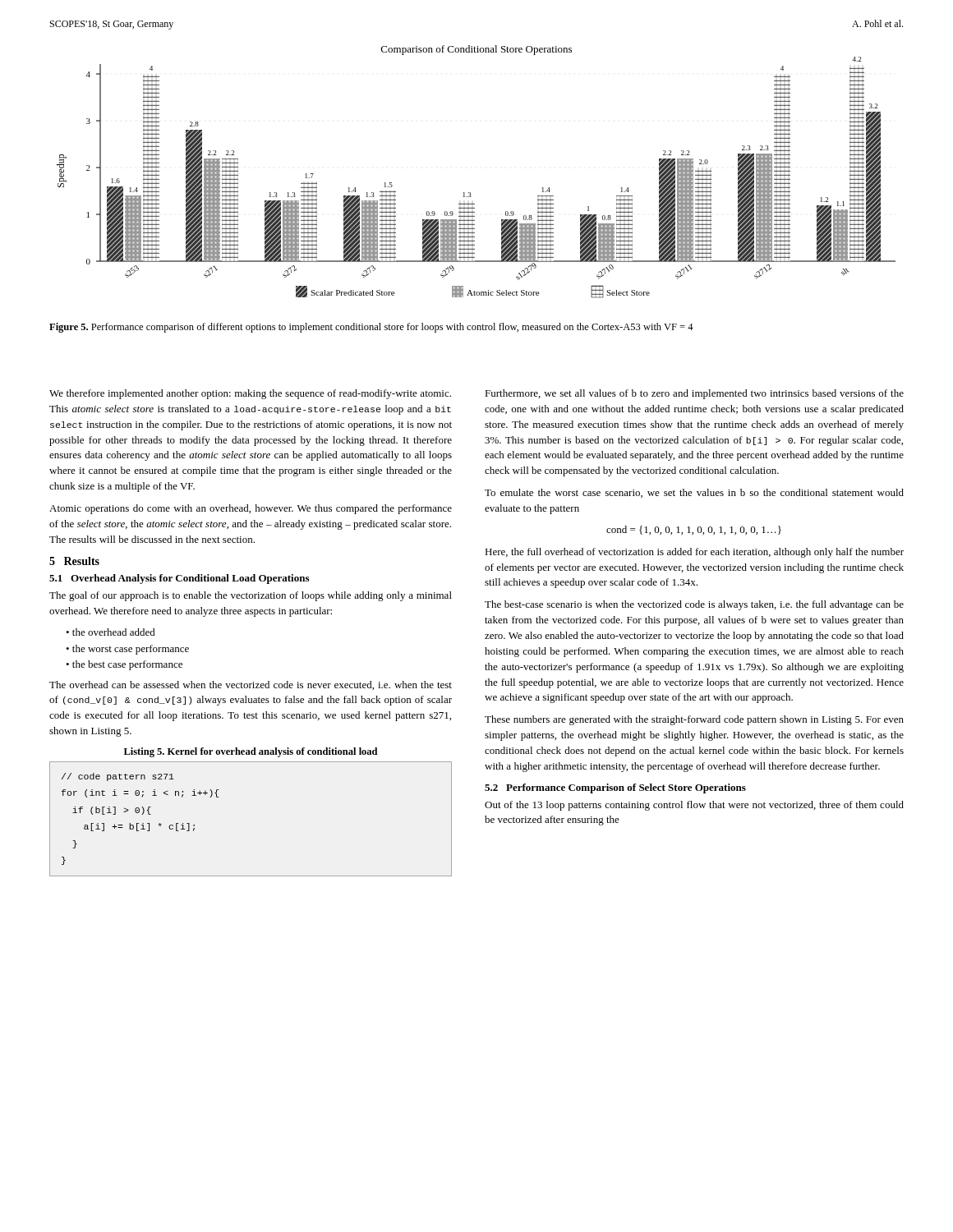Point to the text starting "Comparison of Conditional Store Operations"
The width and height of the screenshot is (953, 1232).
[x=476, y=49]
